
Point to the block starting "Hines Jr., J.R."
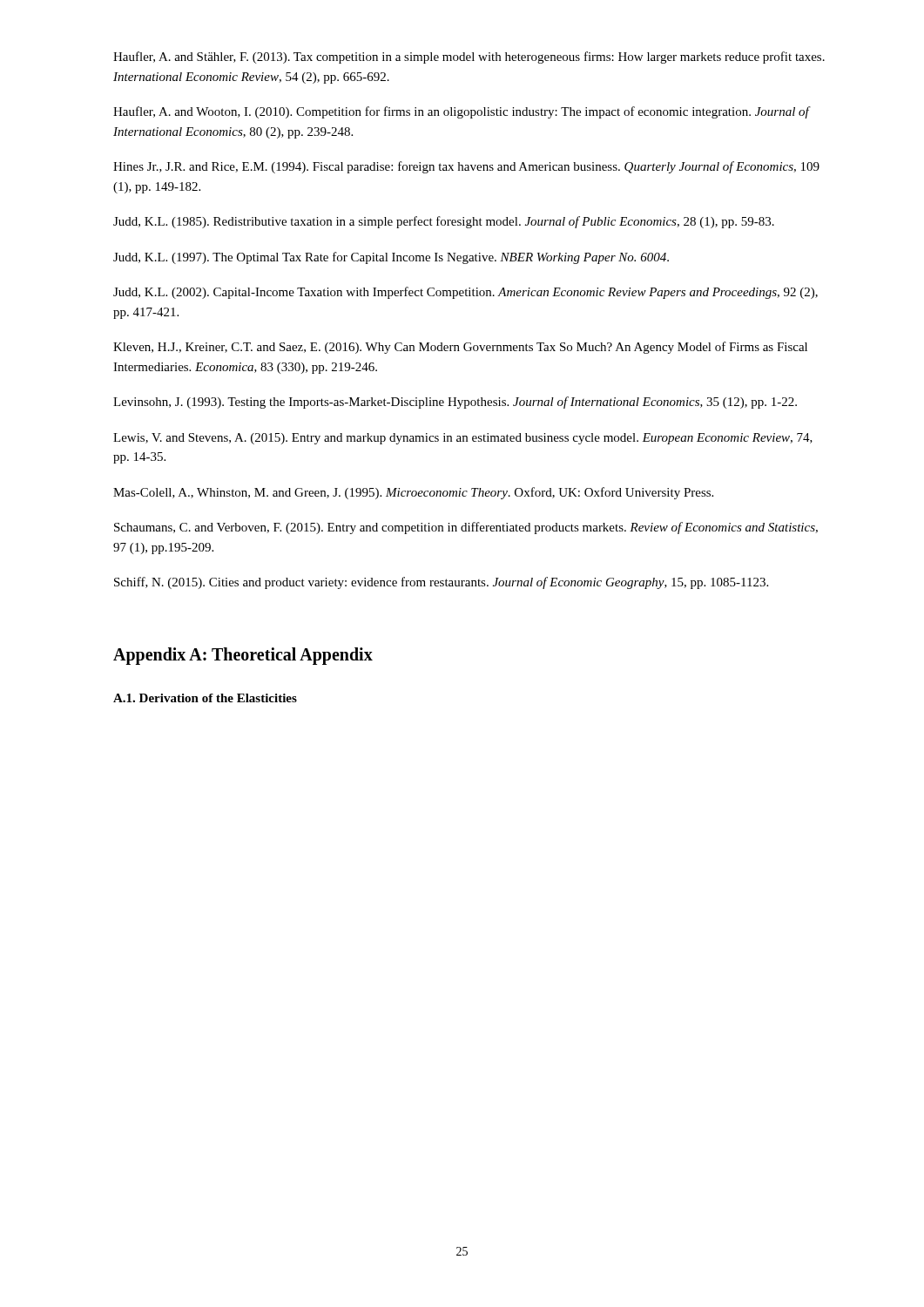(466, 176)
